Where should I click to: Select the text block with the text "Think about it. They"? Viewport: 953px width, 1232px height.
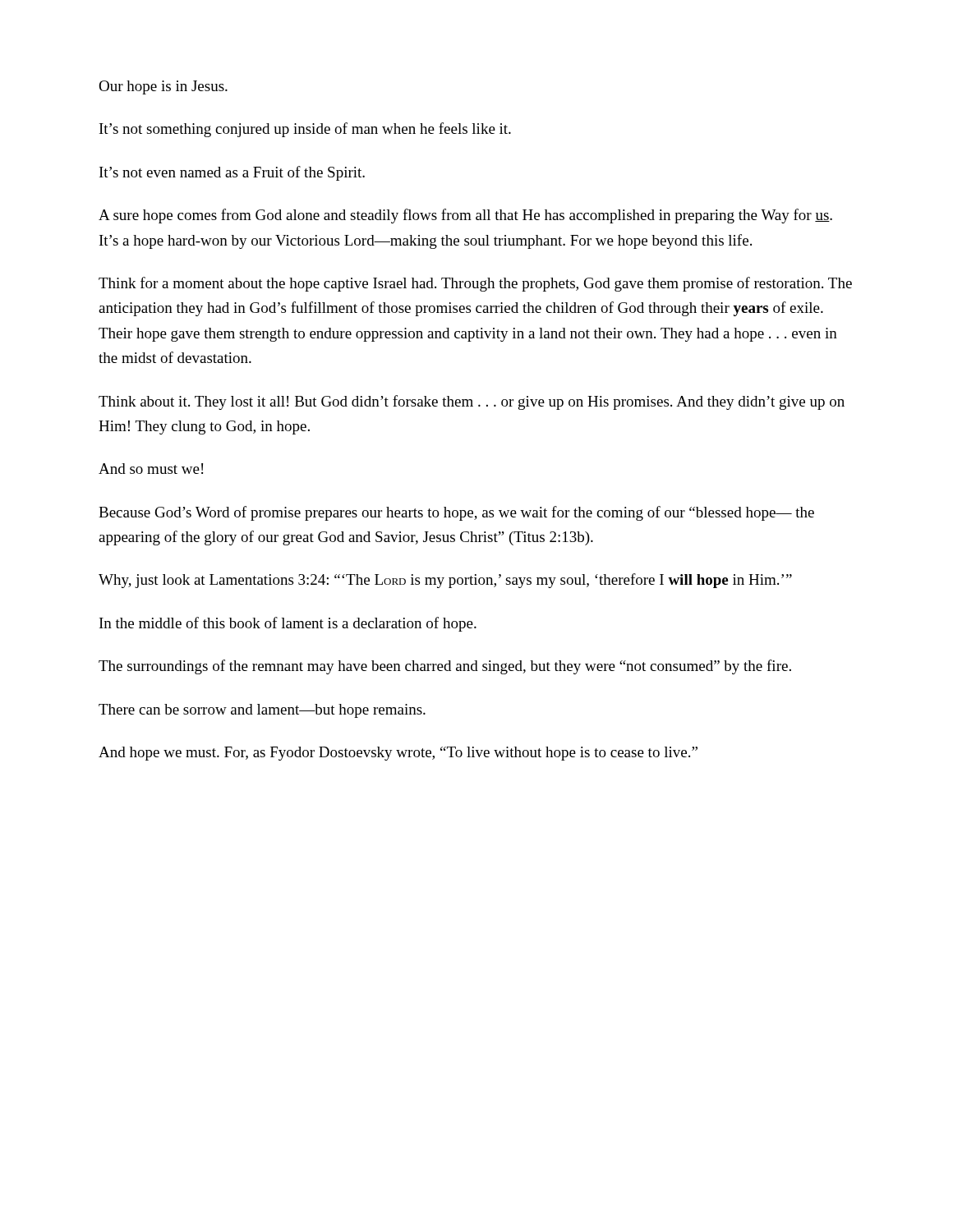pos(472,413)
